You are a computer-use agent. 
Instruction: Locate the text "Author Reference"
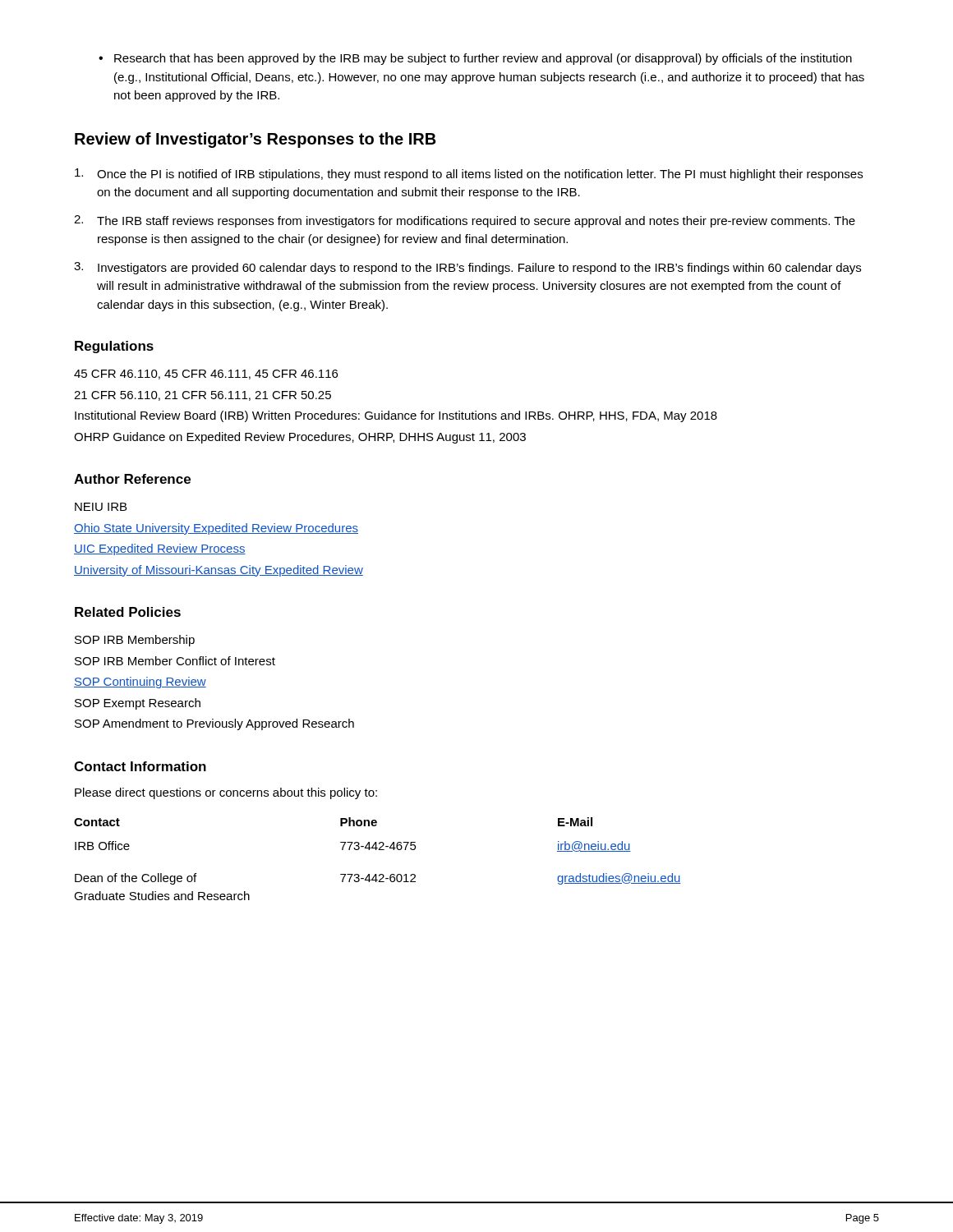click(x=133, y=480)
